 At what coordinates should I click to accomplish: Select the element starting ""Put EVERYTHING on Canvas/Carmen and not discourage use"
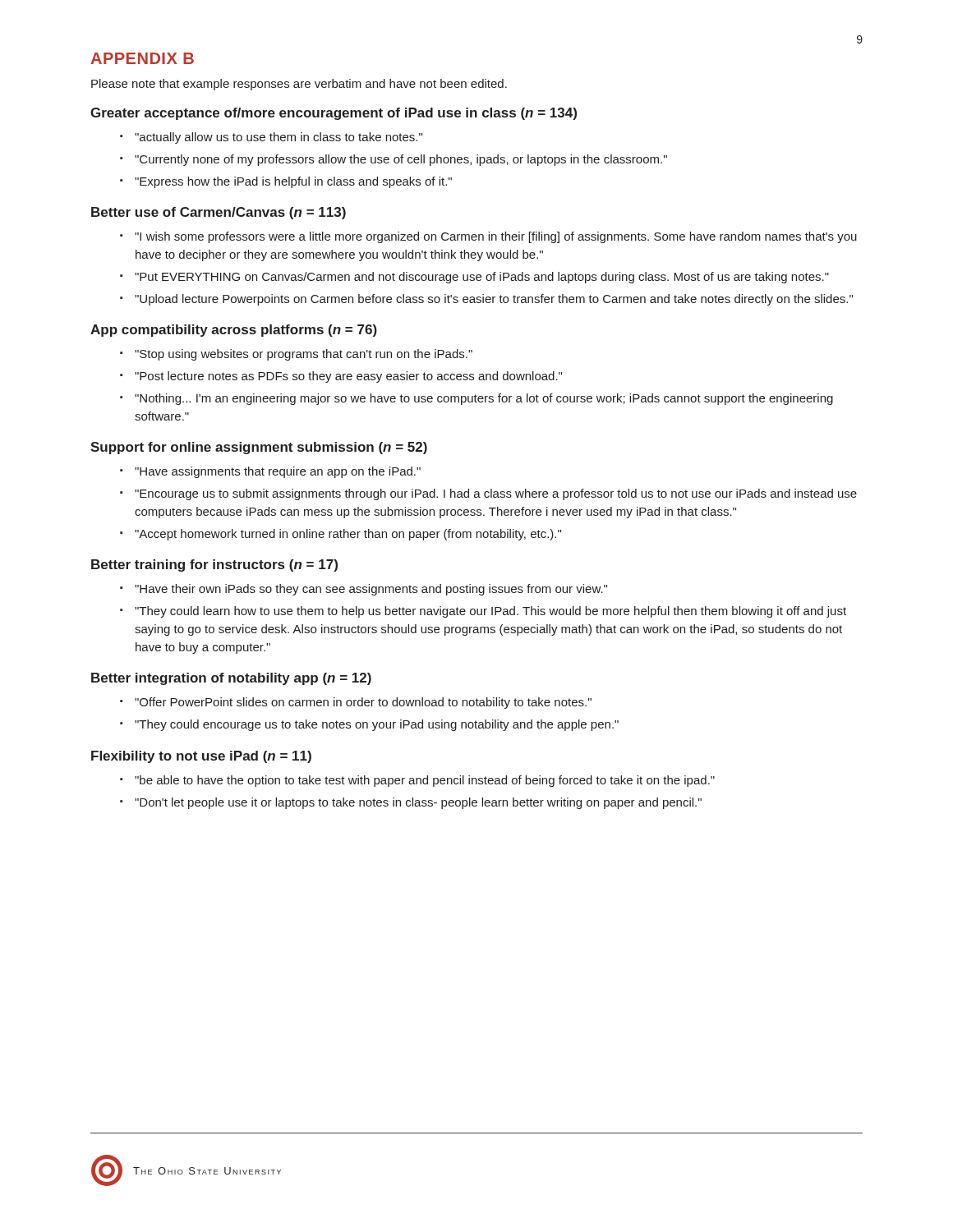coord(482,276)
